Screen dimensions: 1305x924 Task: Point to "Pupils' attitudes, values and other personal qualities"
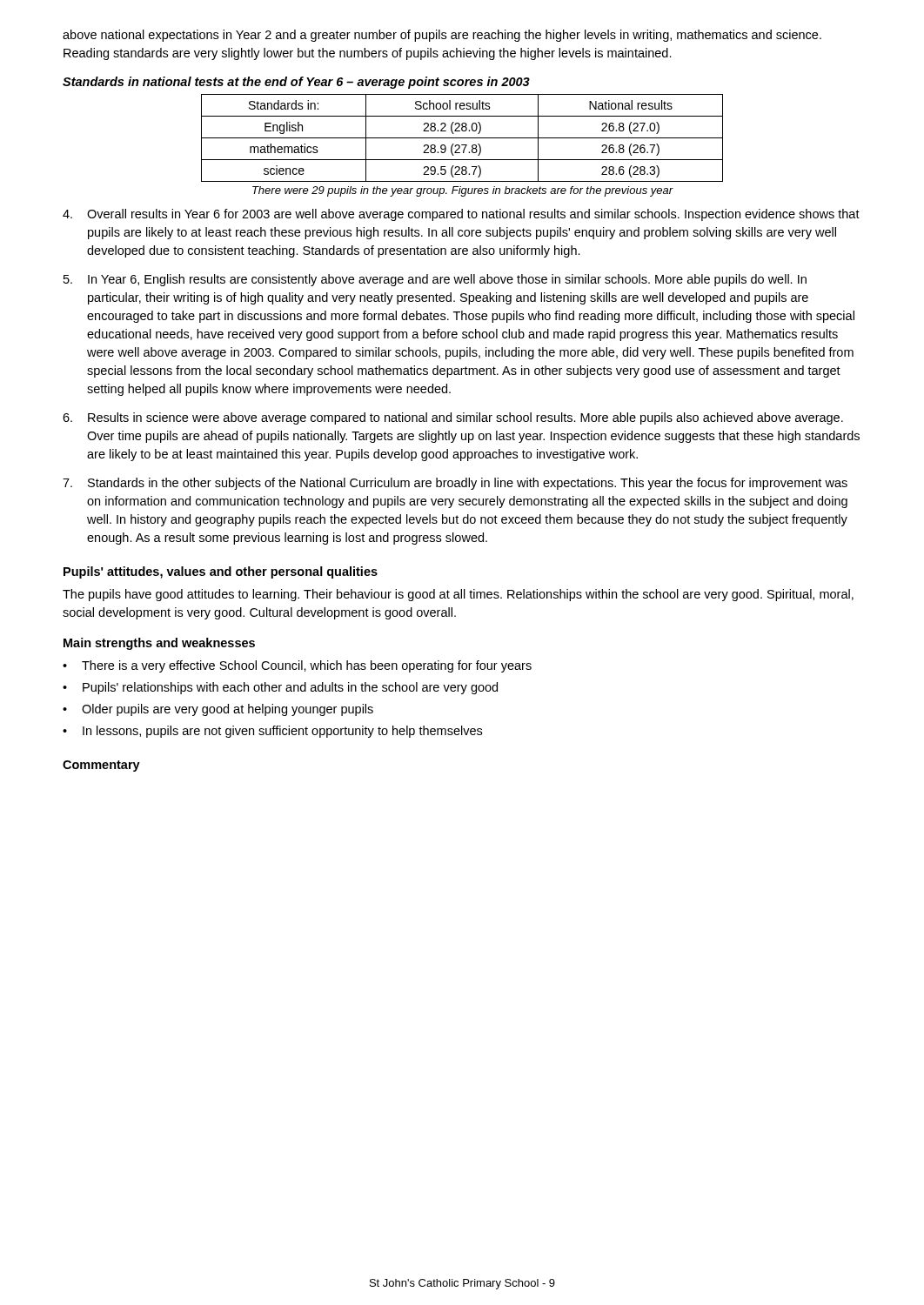220,572
